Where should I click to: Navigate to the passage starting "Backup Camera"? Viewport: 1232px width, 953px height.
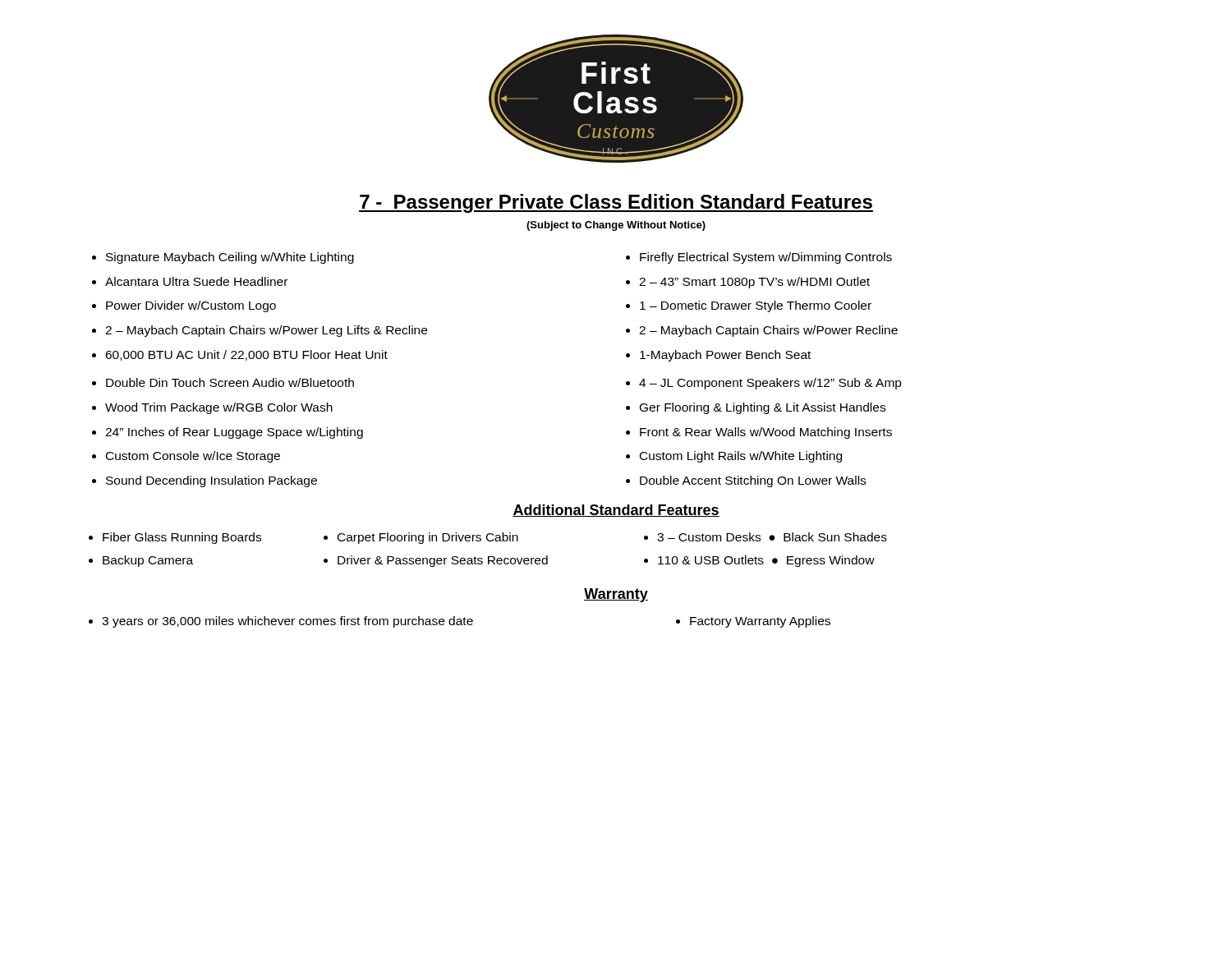(x=148, y=560)
